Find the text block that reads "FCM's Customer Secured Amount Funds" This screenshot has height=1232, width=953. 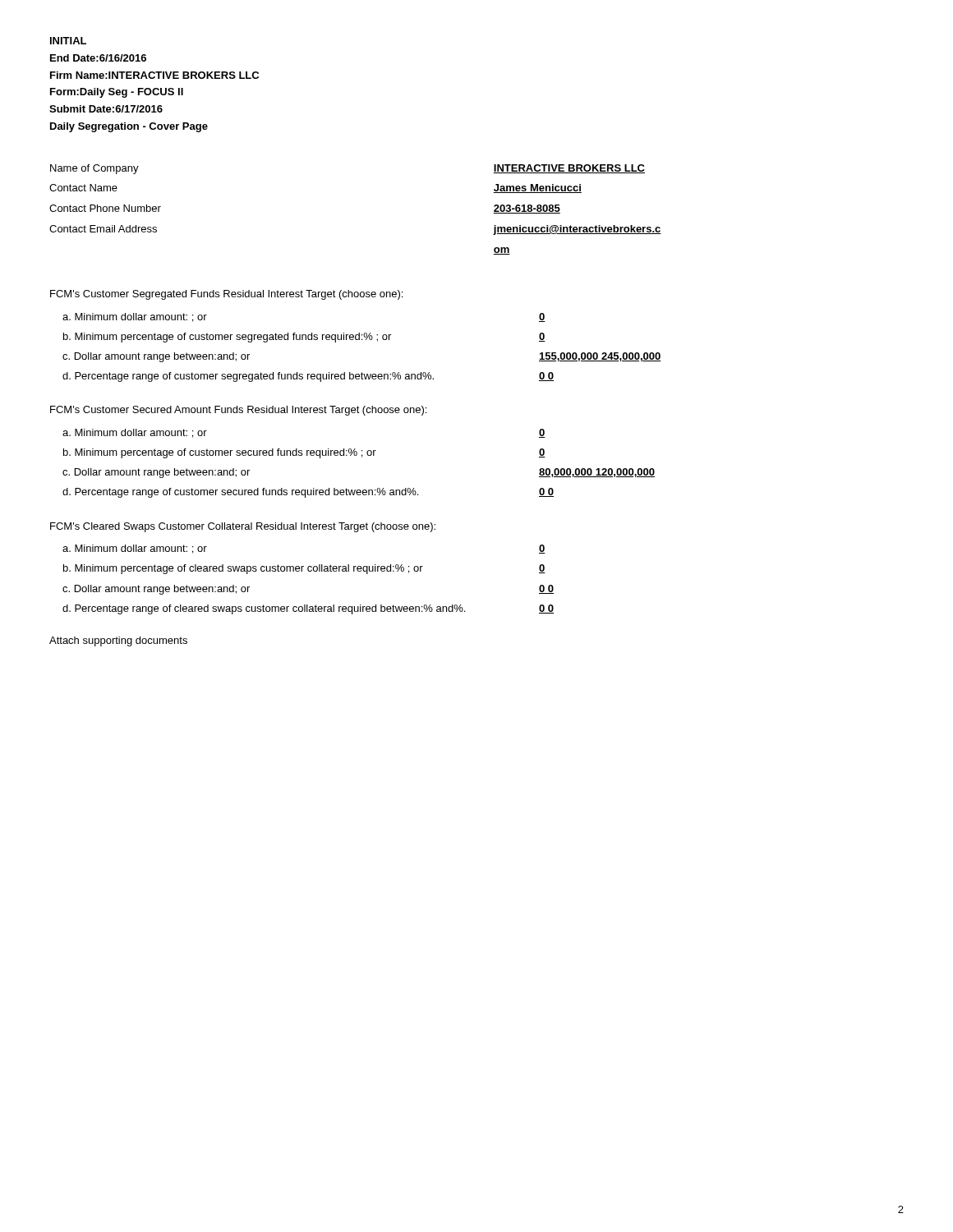(x=238, y=411)
